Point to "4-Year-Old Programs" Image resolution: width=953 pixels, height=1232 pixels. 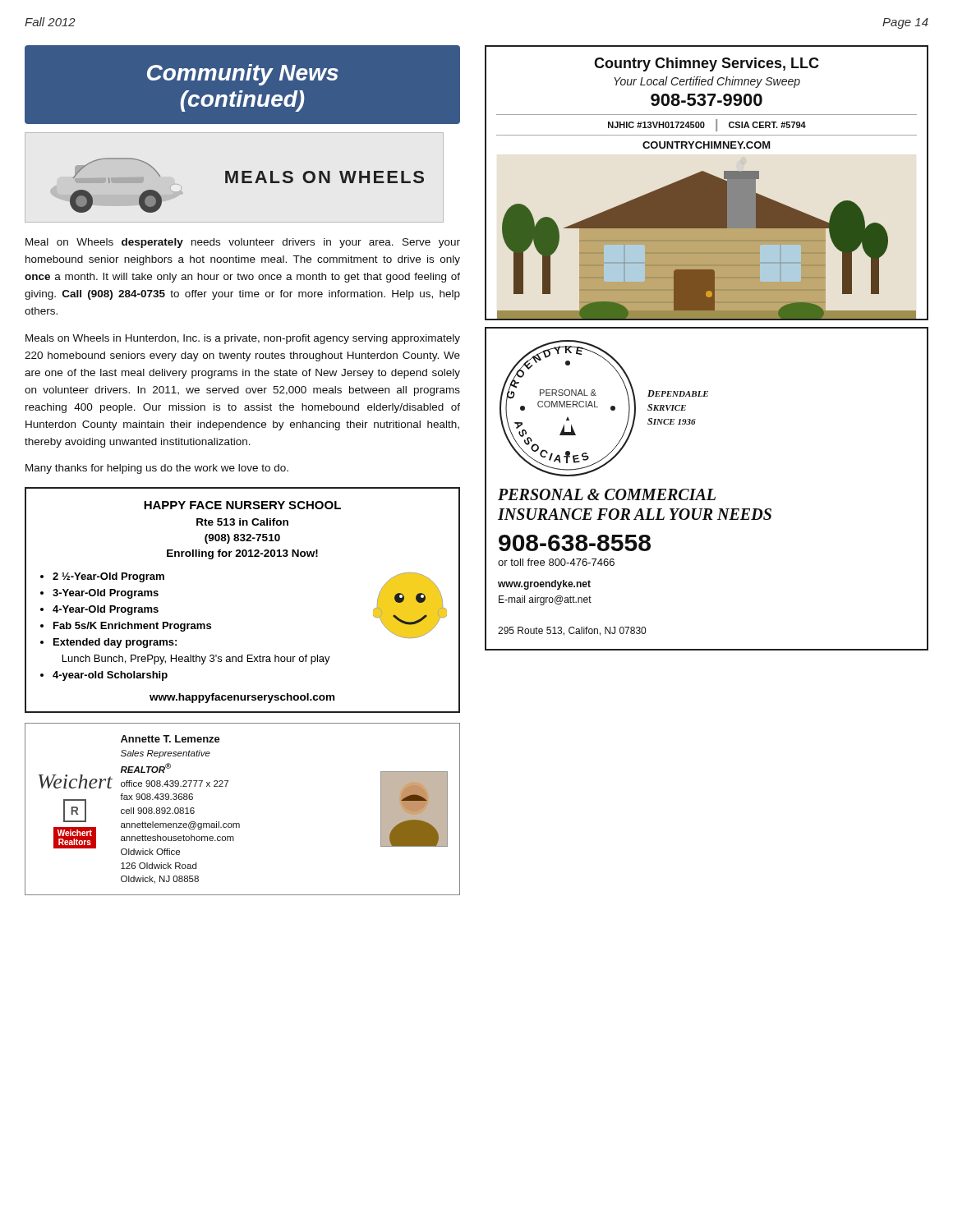[106, 609]
